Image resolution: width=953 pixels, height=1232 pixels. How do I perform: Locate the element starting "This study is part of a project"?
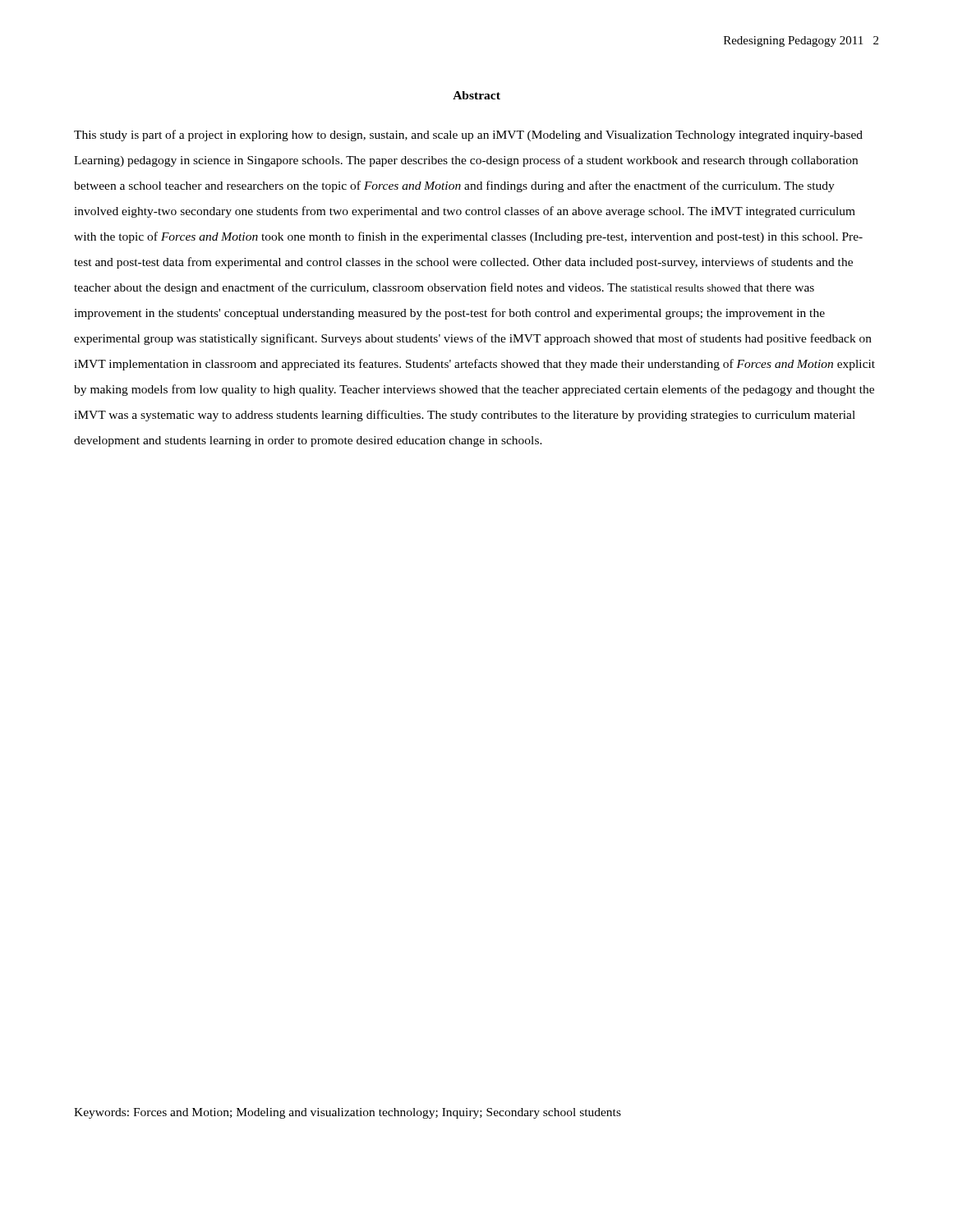tap(475, 287)
